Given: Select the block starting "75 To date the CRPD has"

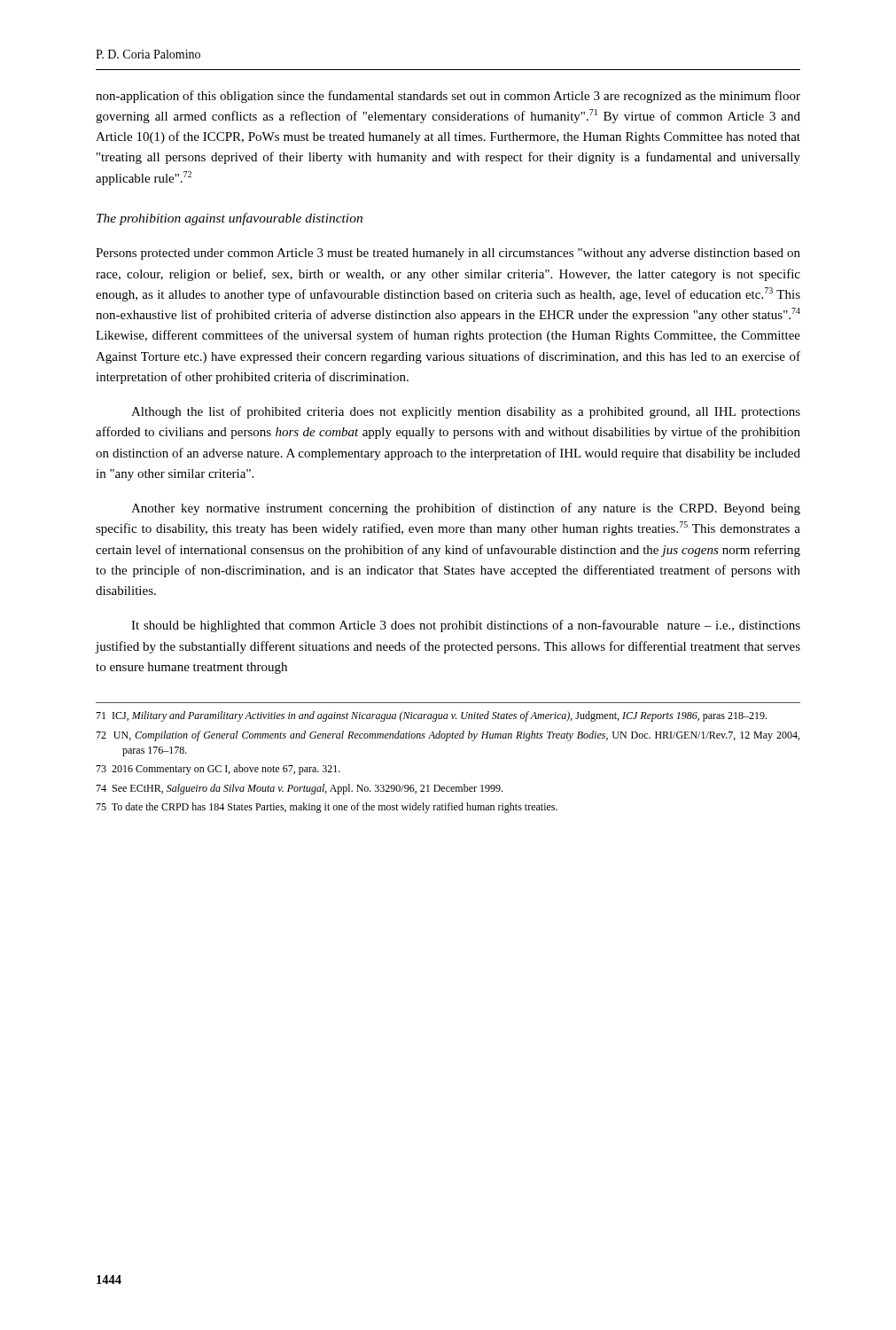Looking at the screenshot, I should pyautogui.click(x=327, y=807).
